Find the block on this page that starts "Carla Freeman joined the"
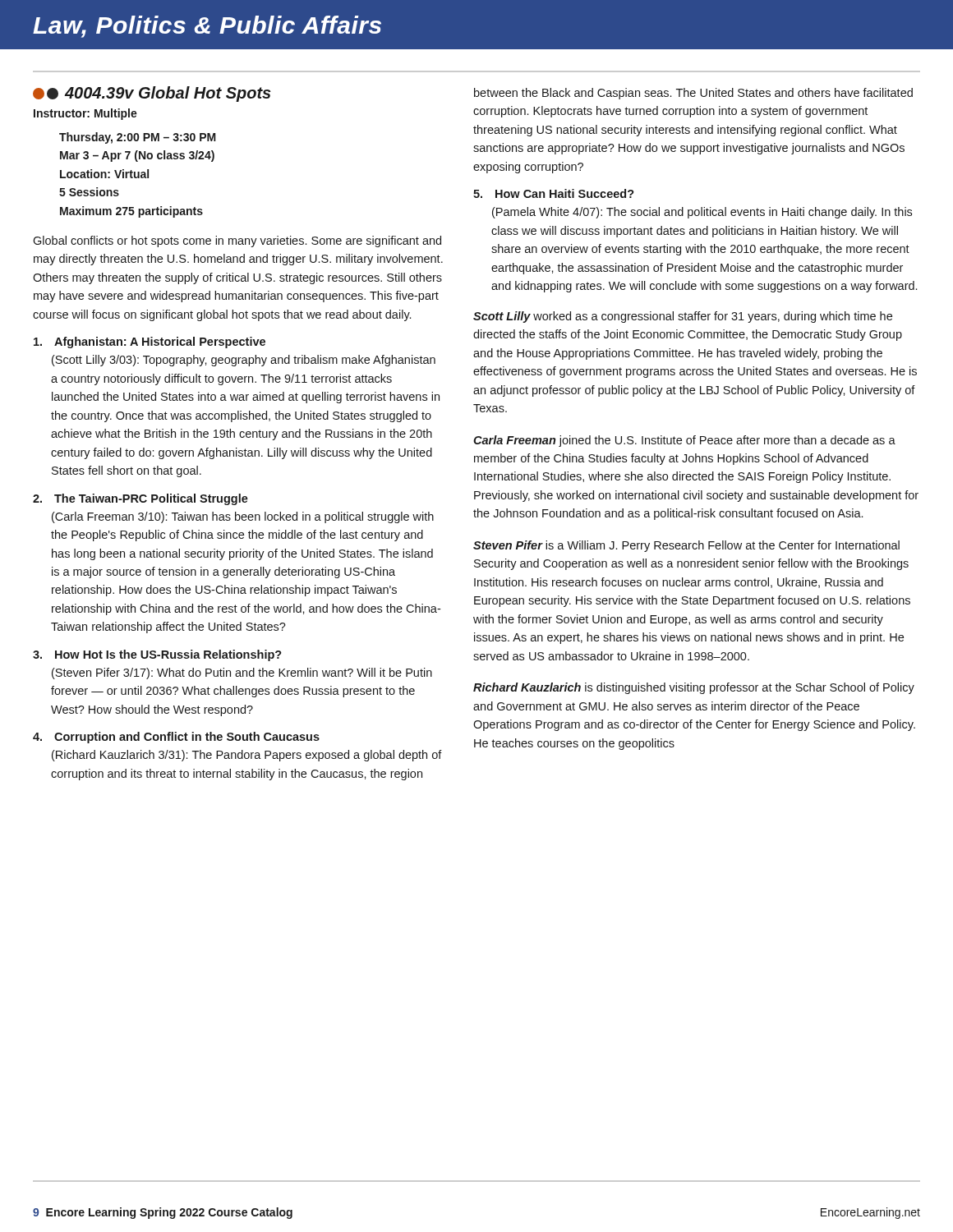 point(696,477)
